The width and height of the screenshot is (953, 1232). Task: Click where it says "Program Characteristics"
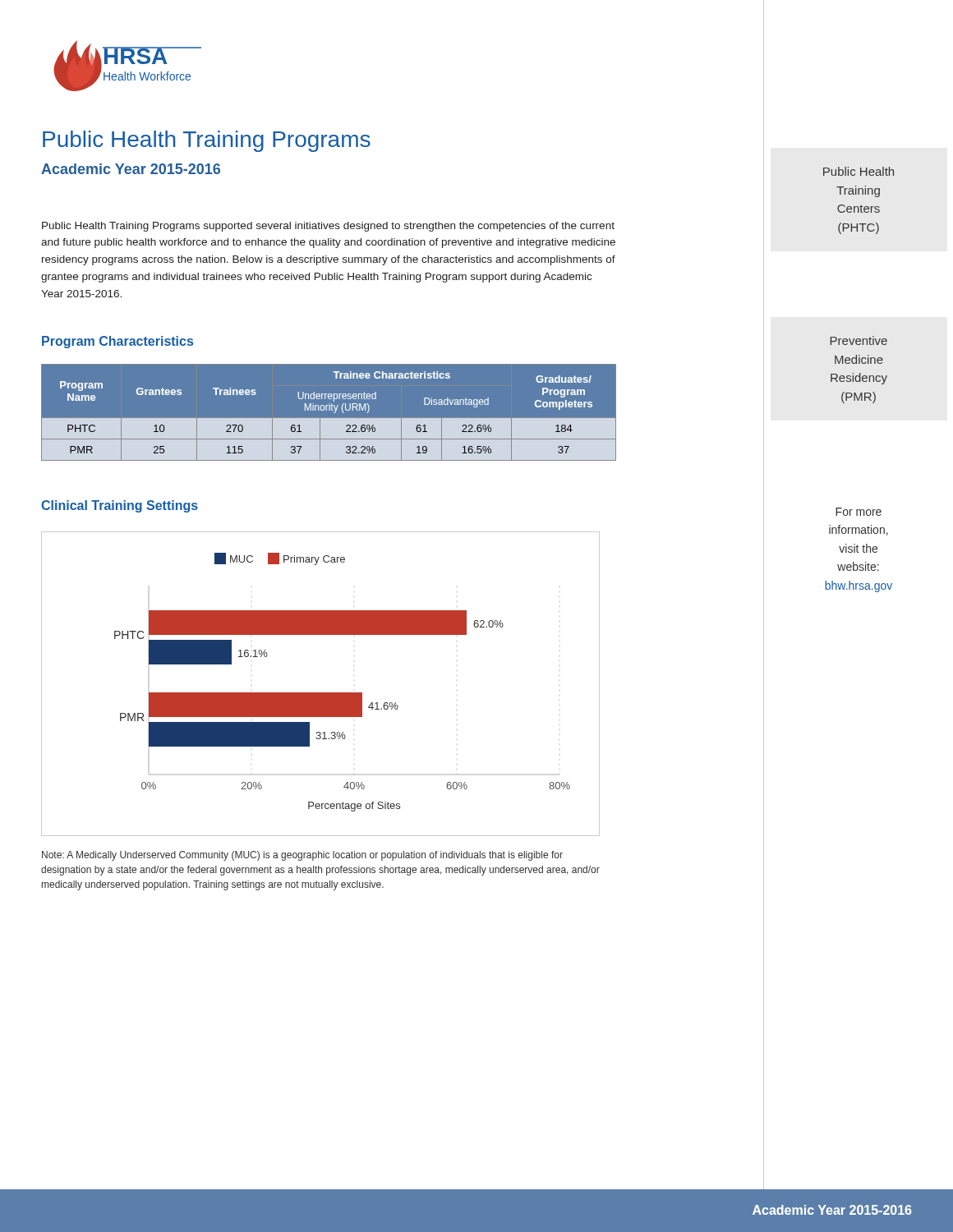[117, 342]
